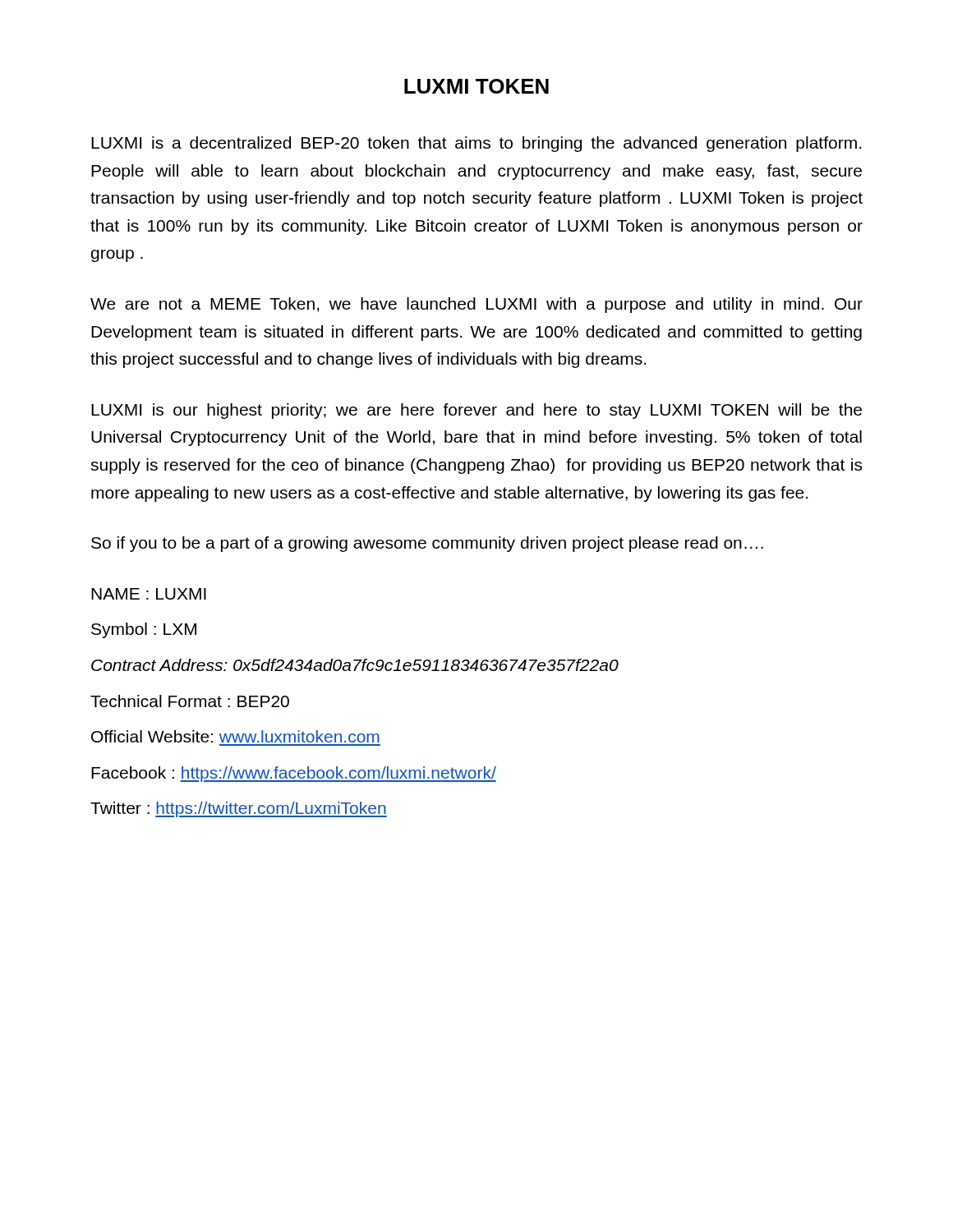This screenshot has height=1232, width=953.
Task: Find the list item that says "Facebook : https://www.facebook.com/luxmi.network/"
Action: [x=293, y=772]
